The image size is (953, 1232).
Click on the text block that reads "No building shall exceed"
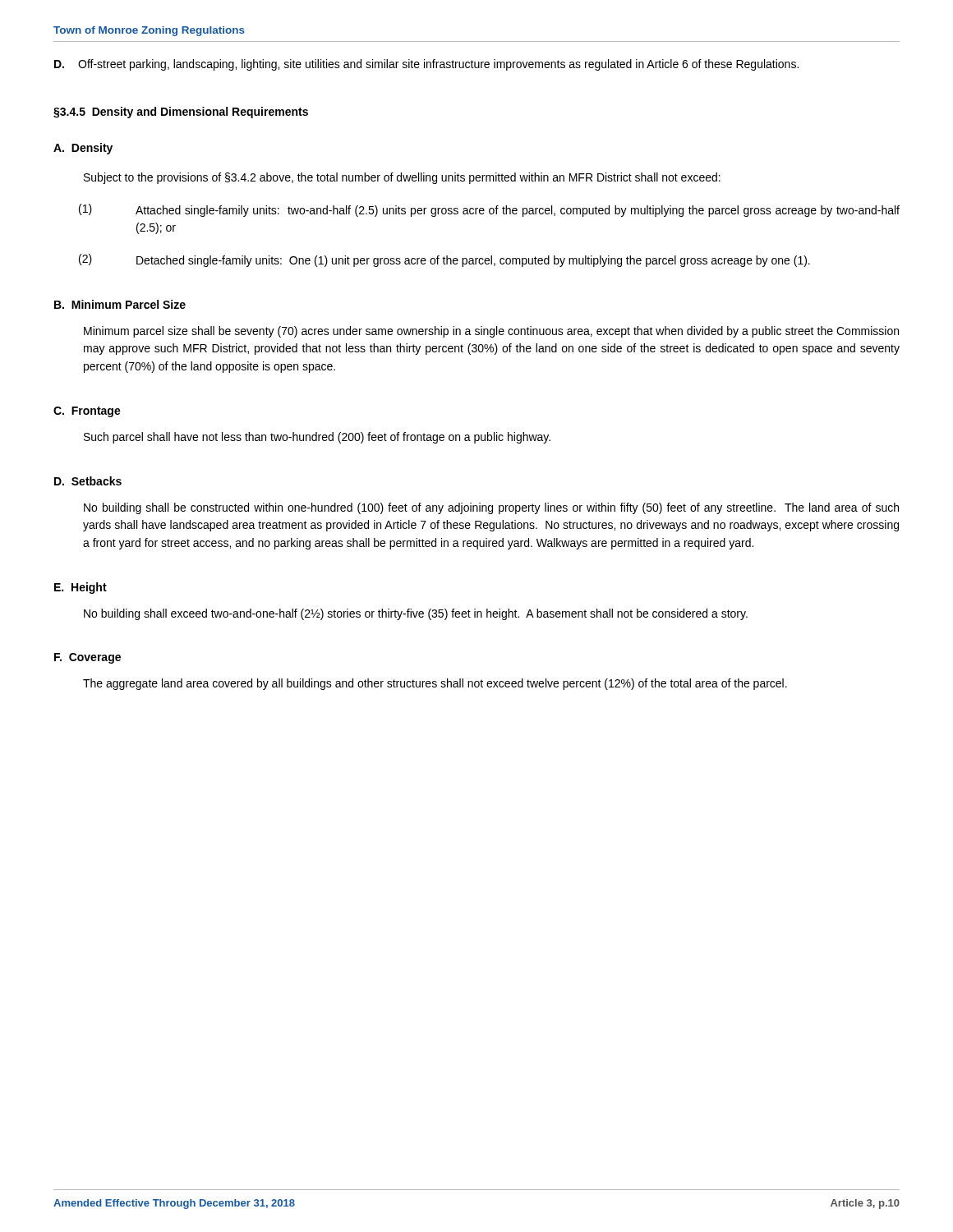[416, 613]
